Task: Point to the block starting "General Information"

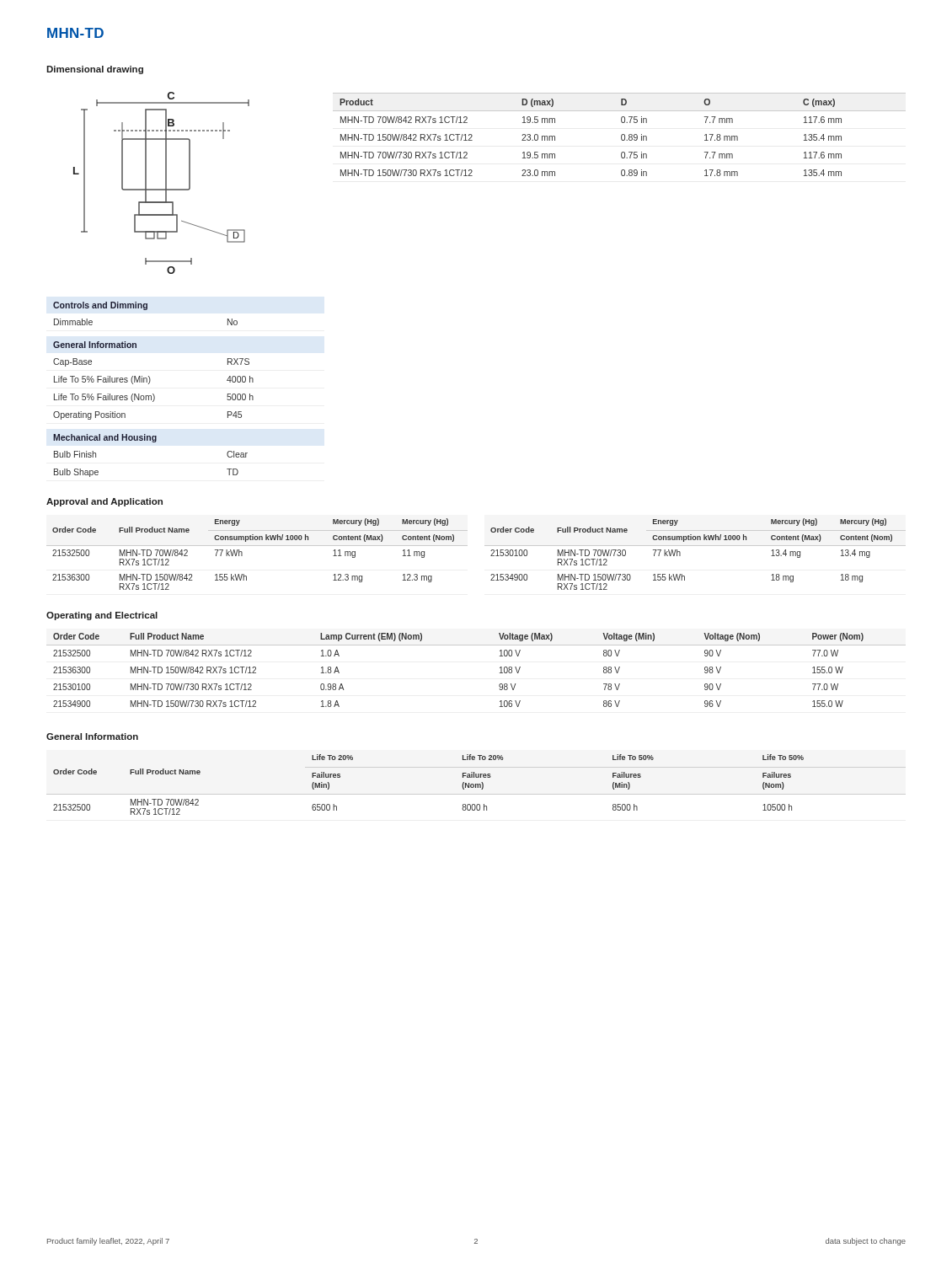Action: click(92, 737)
